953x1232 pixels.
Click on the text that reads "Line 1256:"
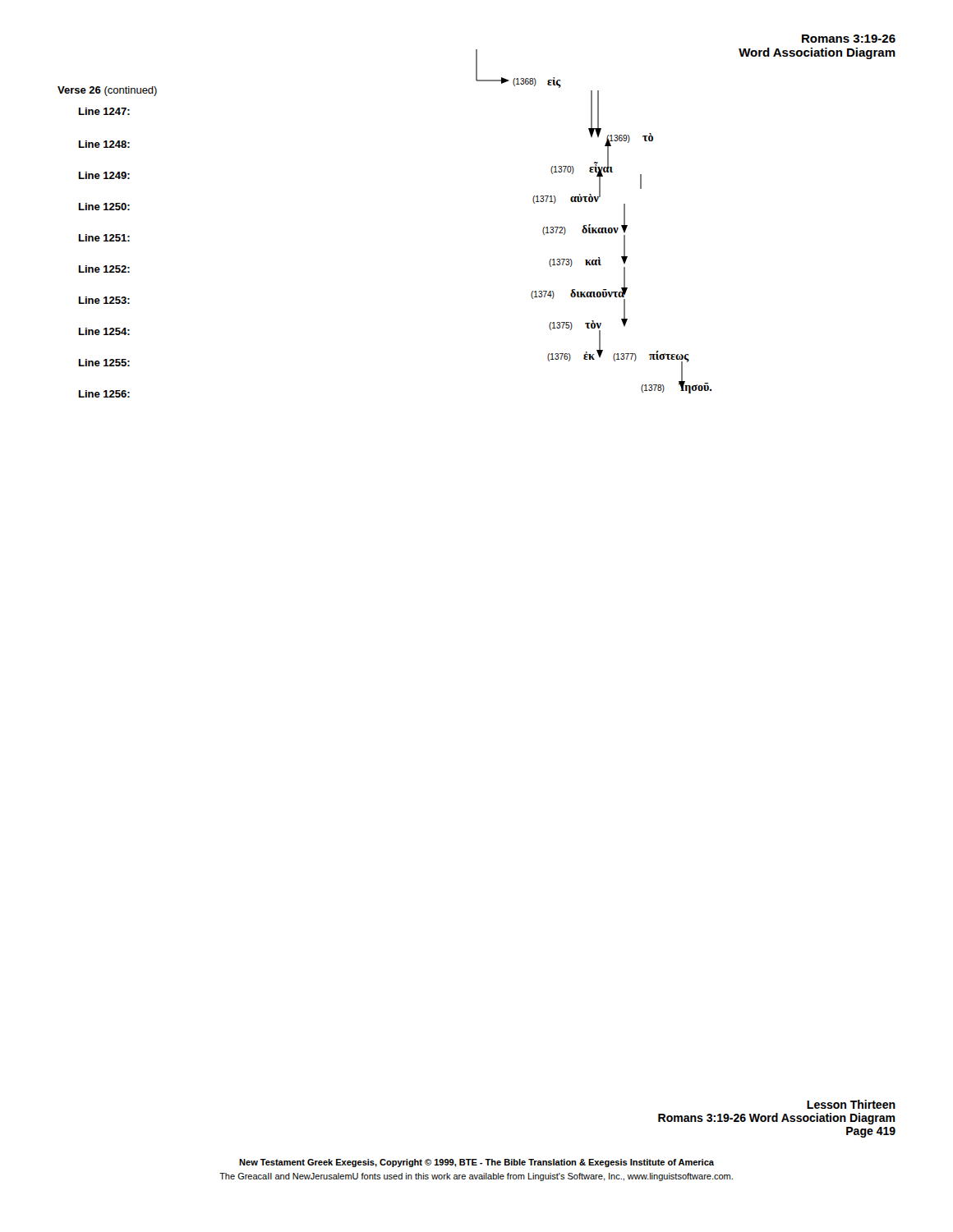pyautogui.click(x=104, y=394)
